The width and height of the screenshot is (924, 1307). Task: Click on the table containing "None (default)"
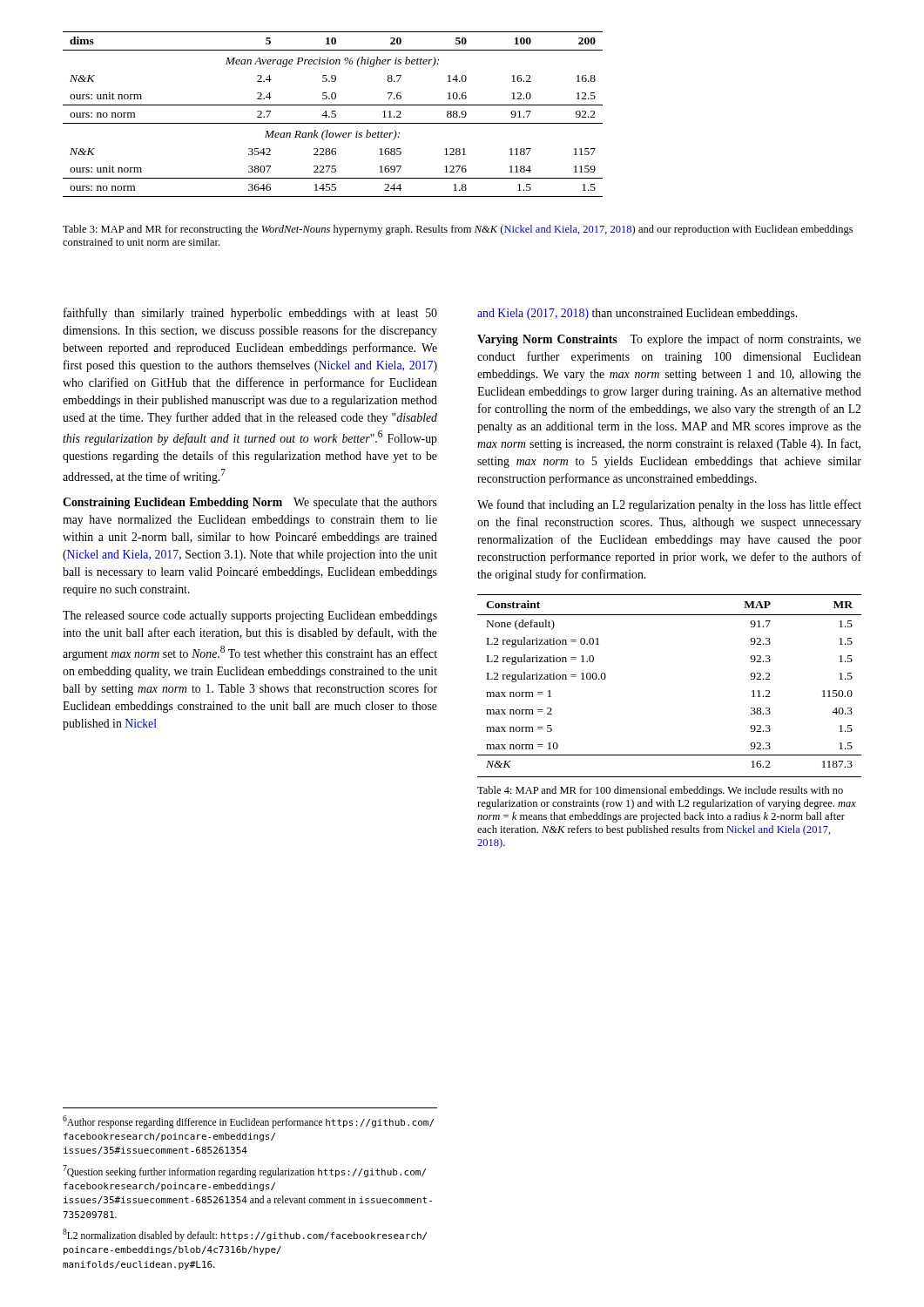669,686
